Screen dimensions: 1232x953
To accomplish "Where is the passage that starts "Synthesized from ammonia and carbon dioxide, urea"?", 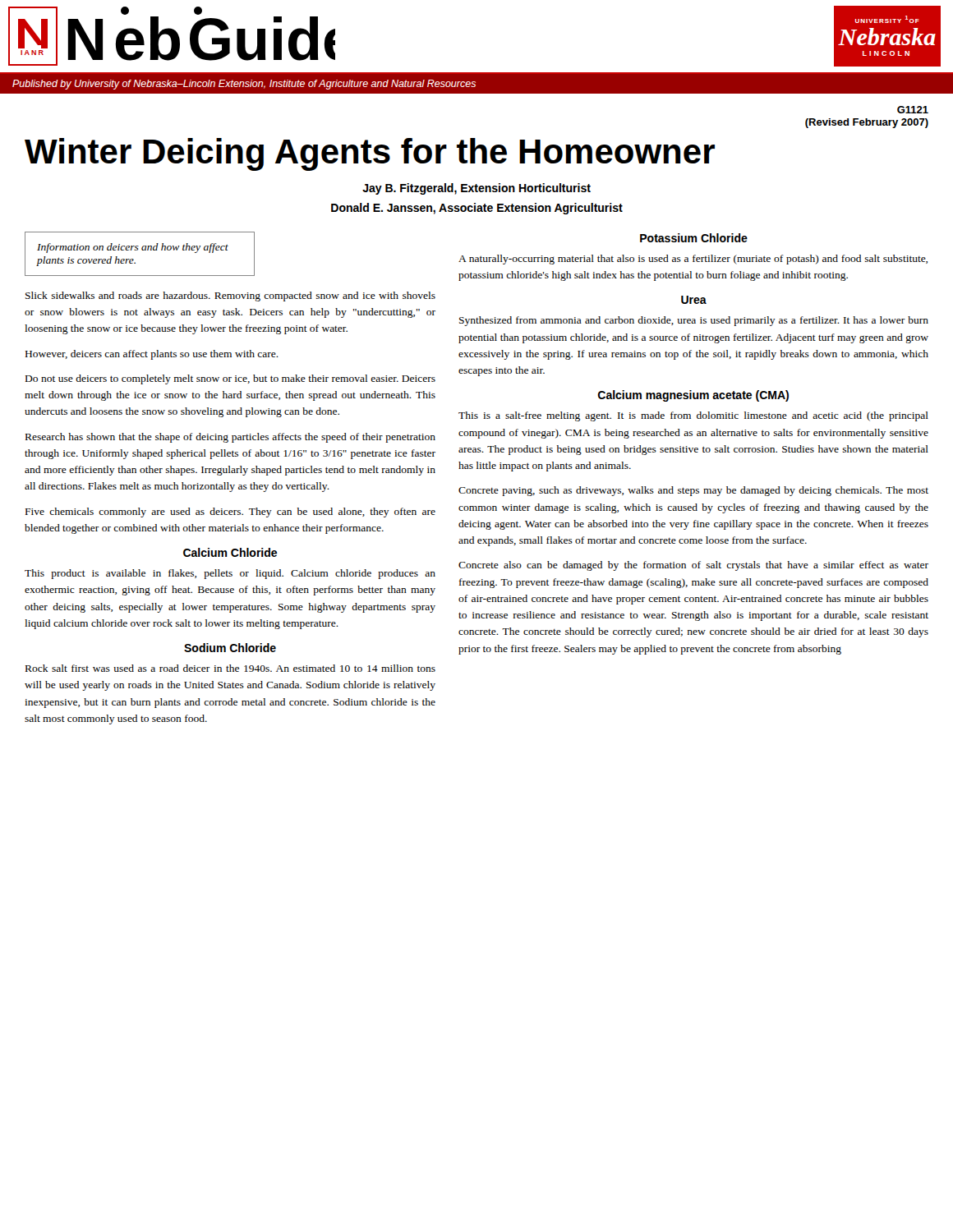I will coord(693,345).
